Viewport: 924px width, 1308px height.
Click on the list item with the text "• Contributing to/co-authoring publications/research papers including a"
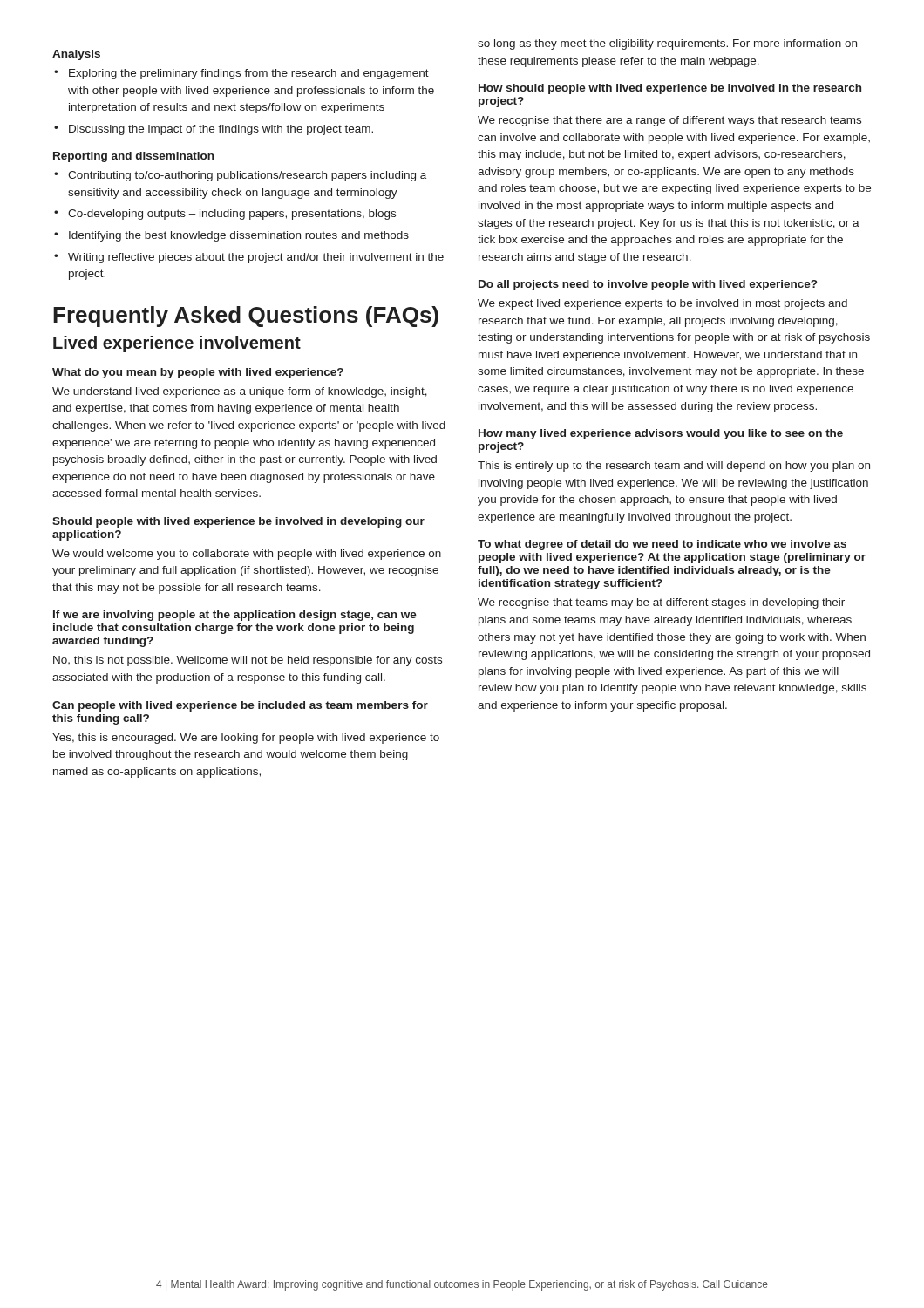tap(250, 184)
